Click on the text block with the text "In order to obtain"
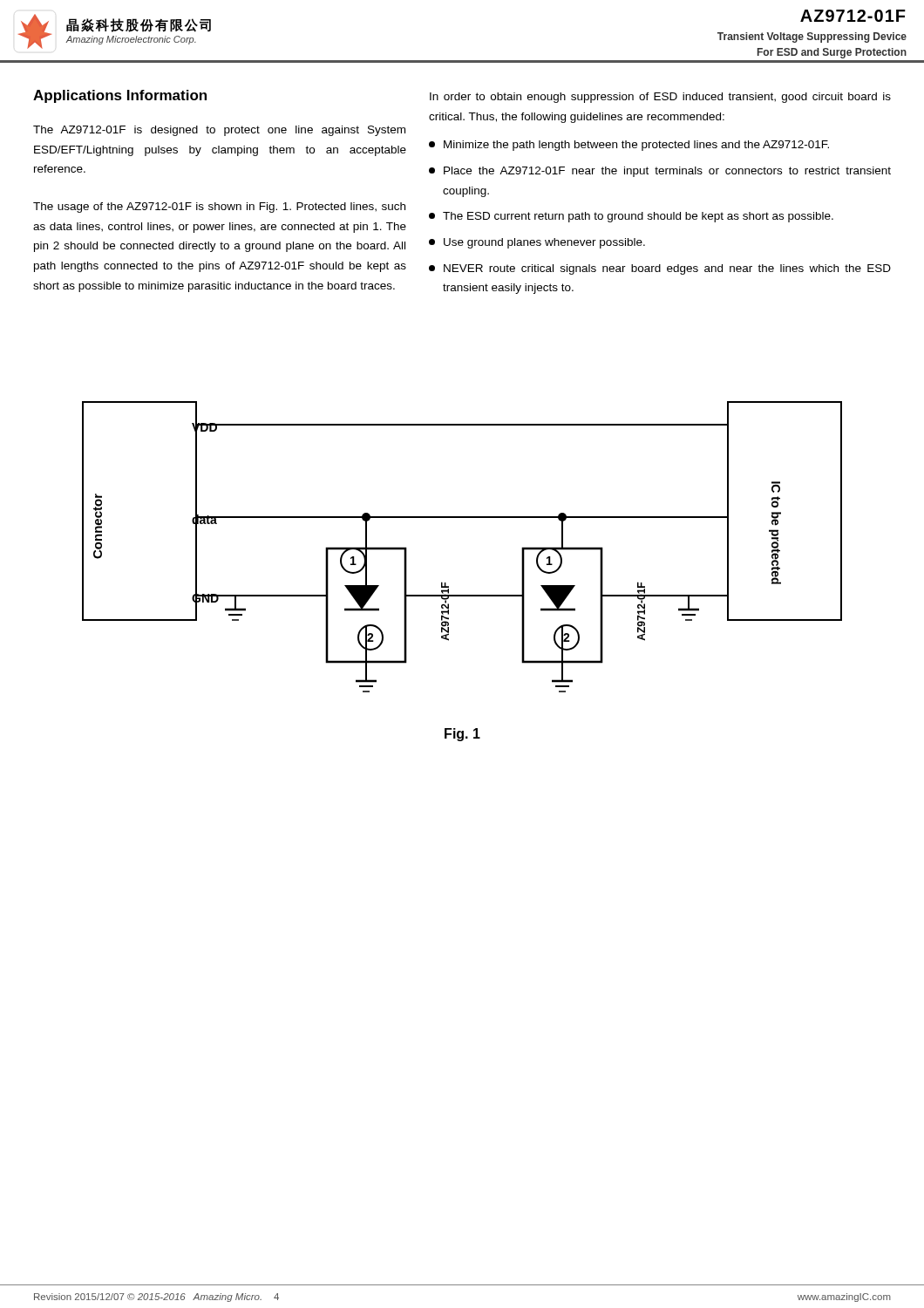 pyautogui.click(x=660, y=106)
